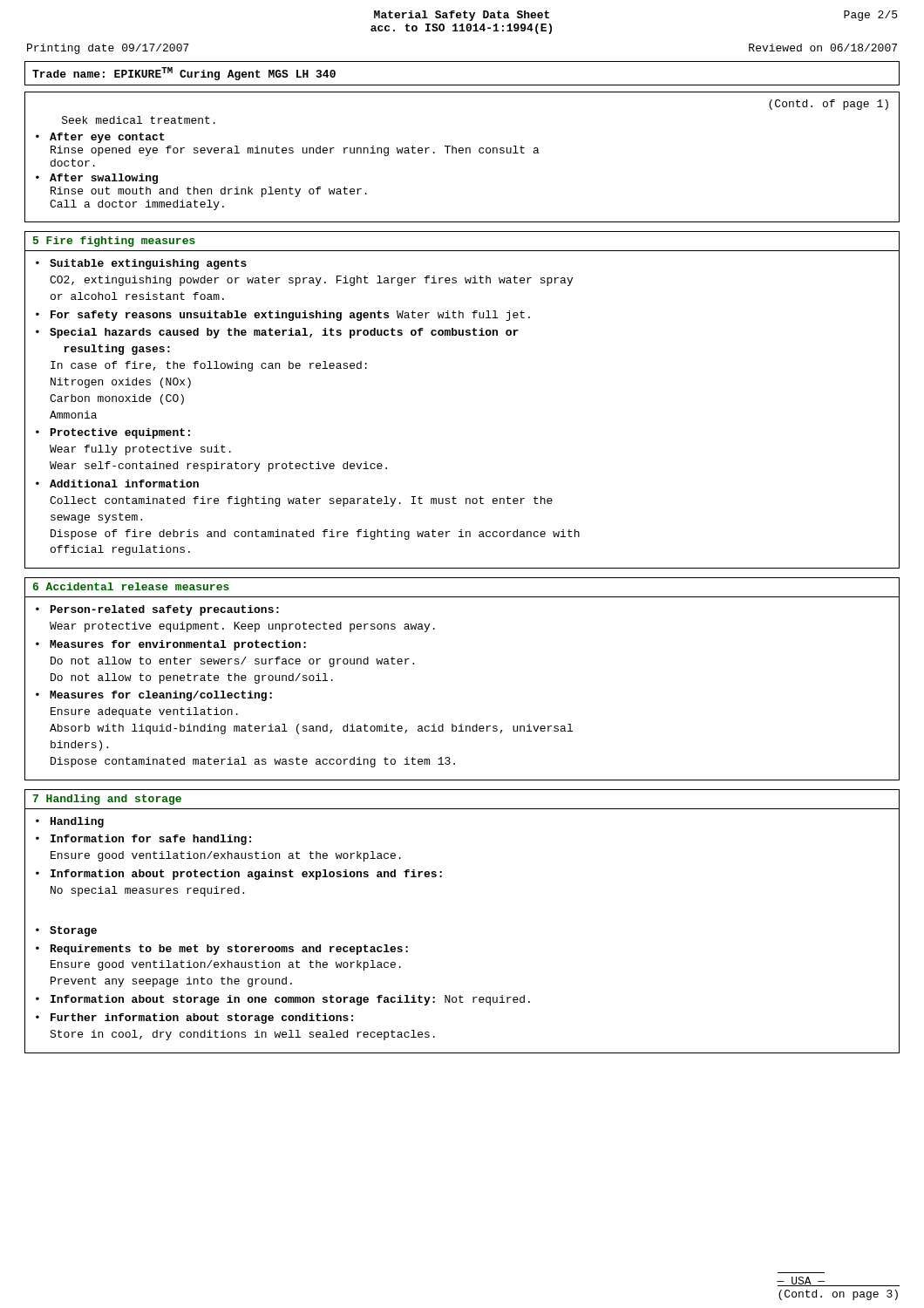The height and width of the screenshot is (1308, 924).
Task: Navigate to the text starting "• Information about storage in"
Action: tap(462, 1001)
